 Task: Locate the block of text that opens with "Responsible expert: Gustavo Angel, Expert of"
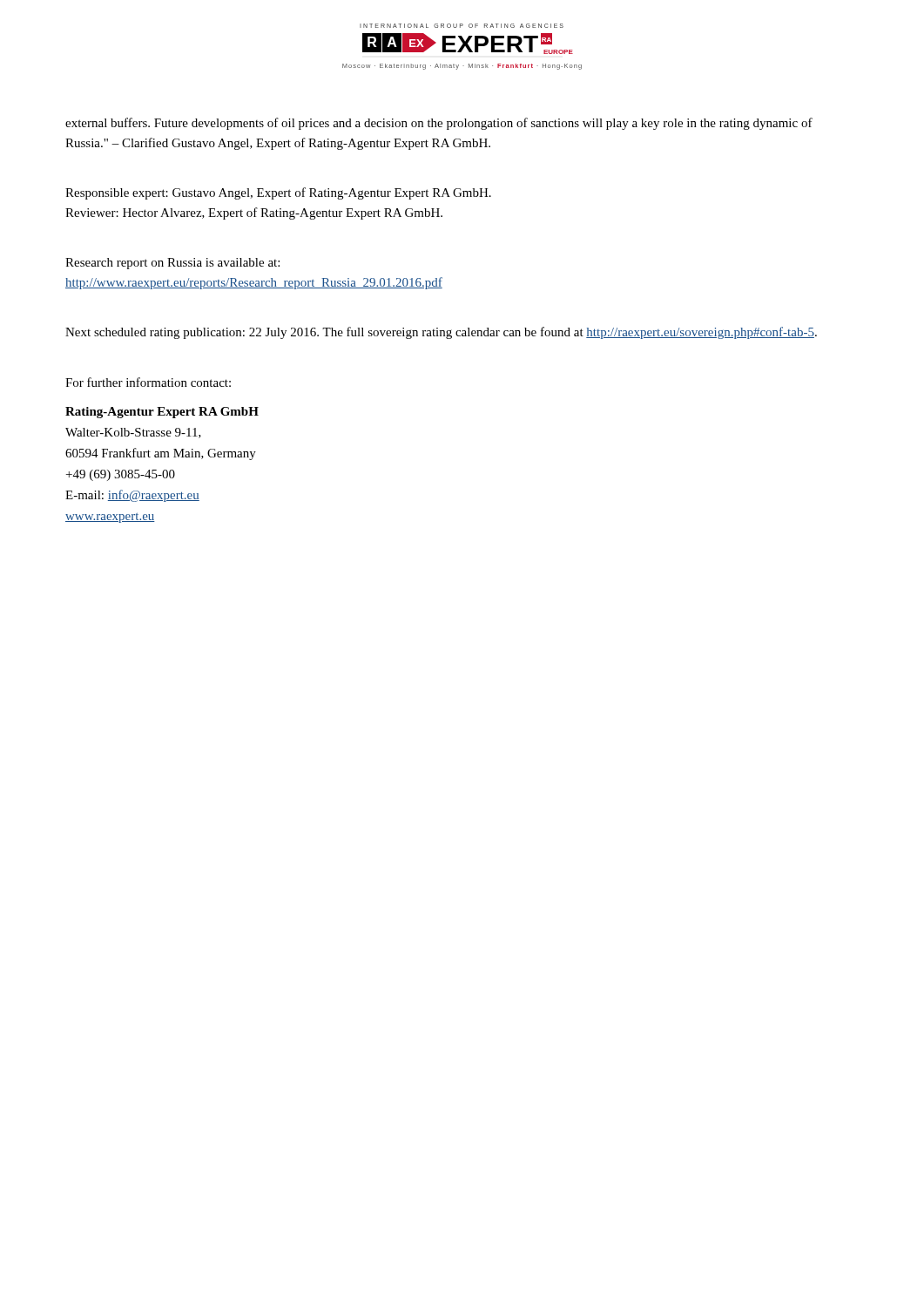click(278, 202)
